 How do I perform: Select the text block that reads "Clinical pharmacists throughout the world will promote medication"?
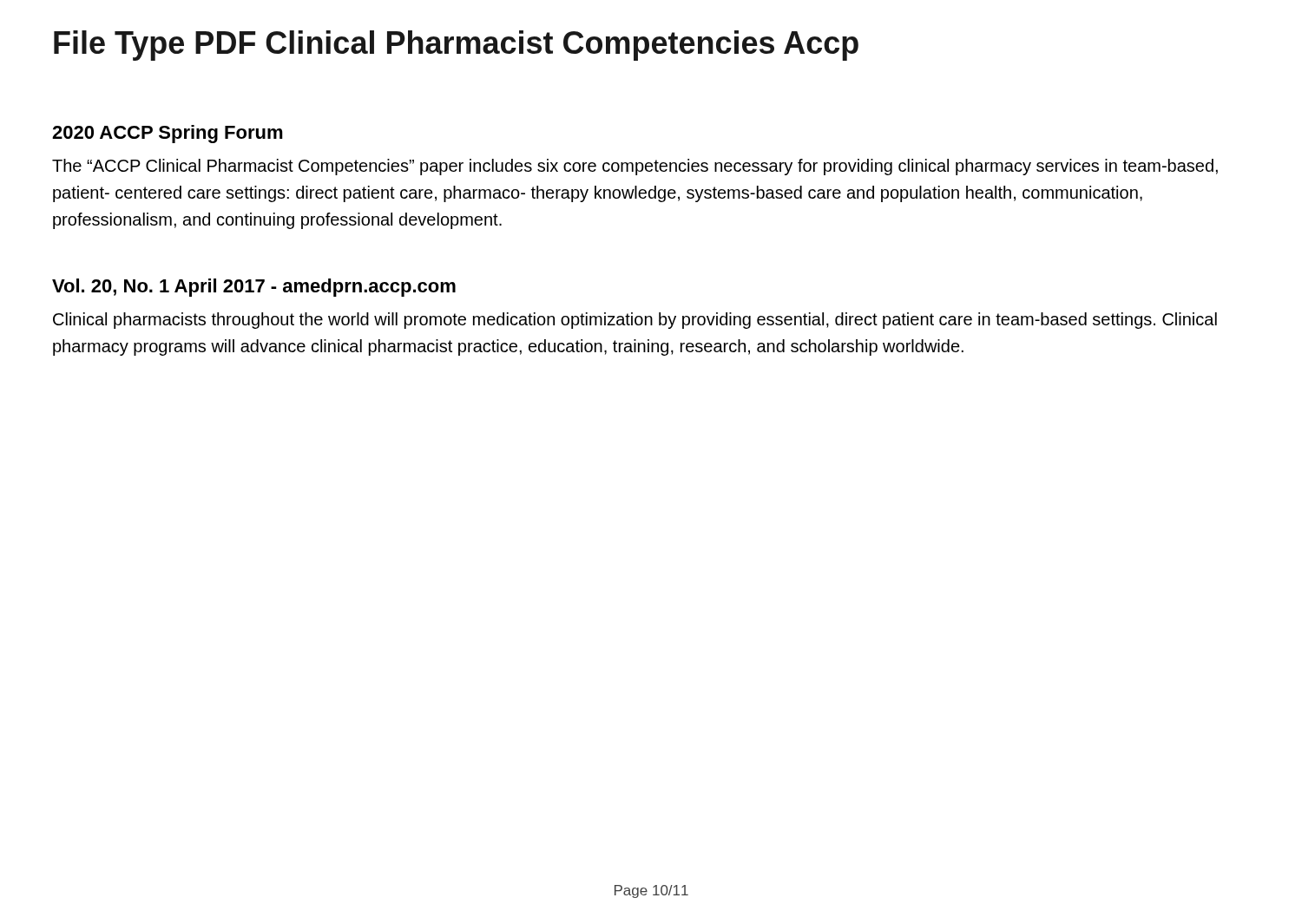651,333
